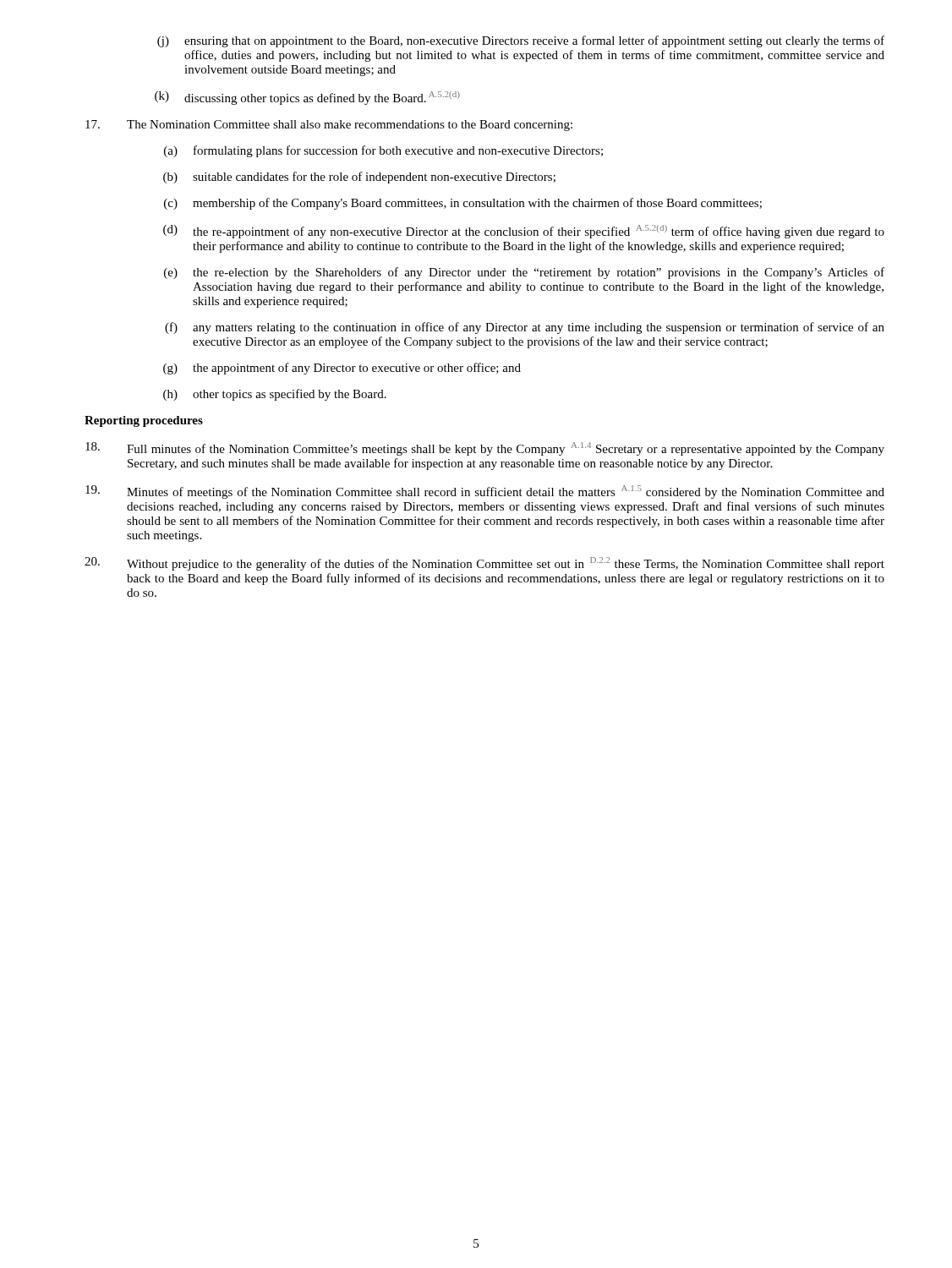Select the list item that reads "18. Full minutes of the Nomination"

coord(484,455)
